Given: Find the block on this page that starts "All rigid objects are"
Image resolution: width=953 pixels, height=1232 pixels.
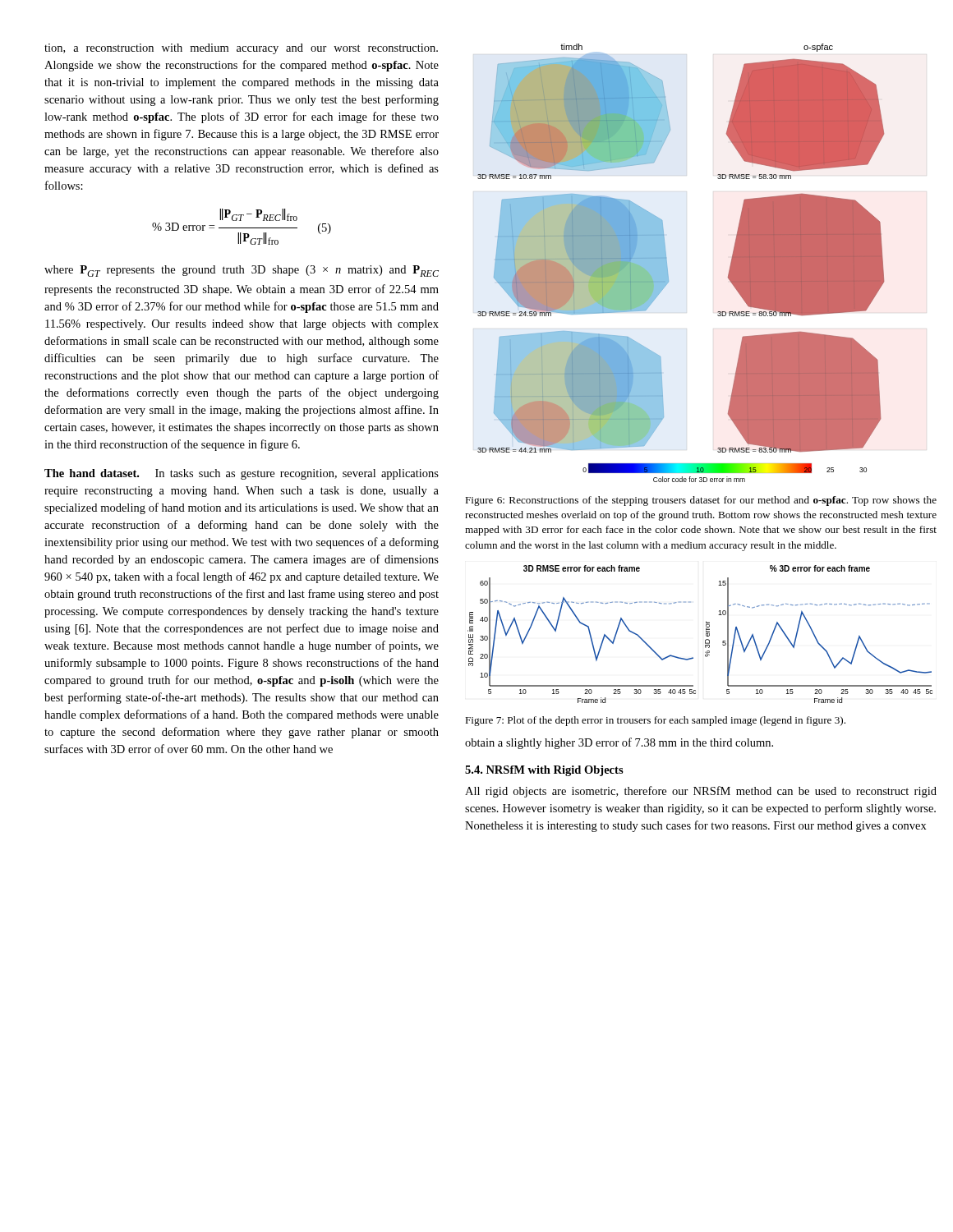Looking at the screenshot, I should pos(701,808).
